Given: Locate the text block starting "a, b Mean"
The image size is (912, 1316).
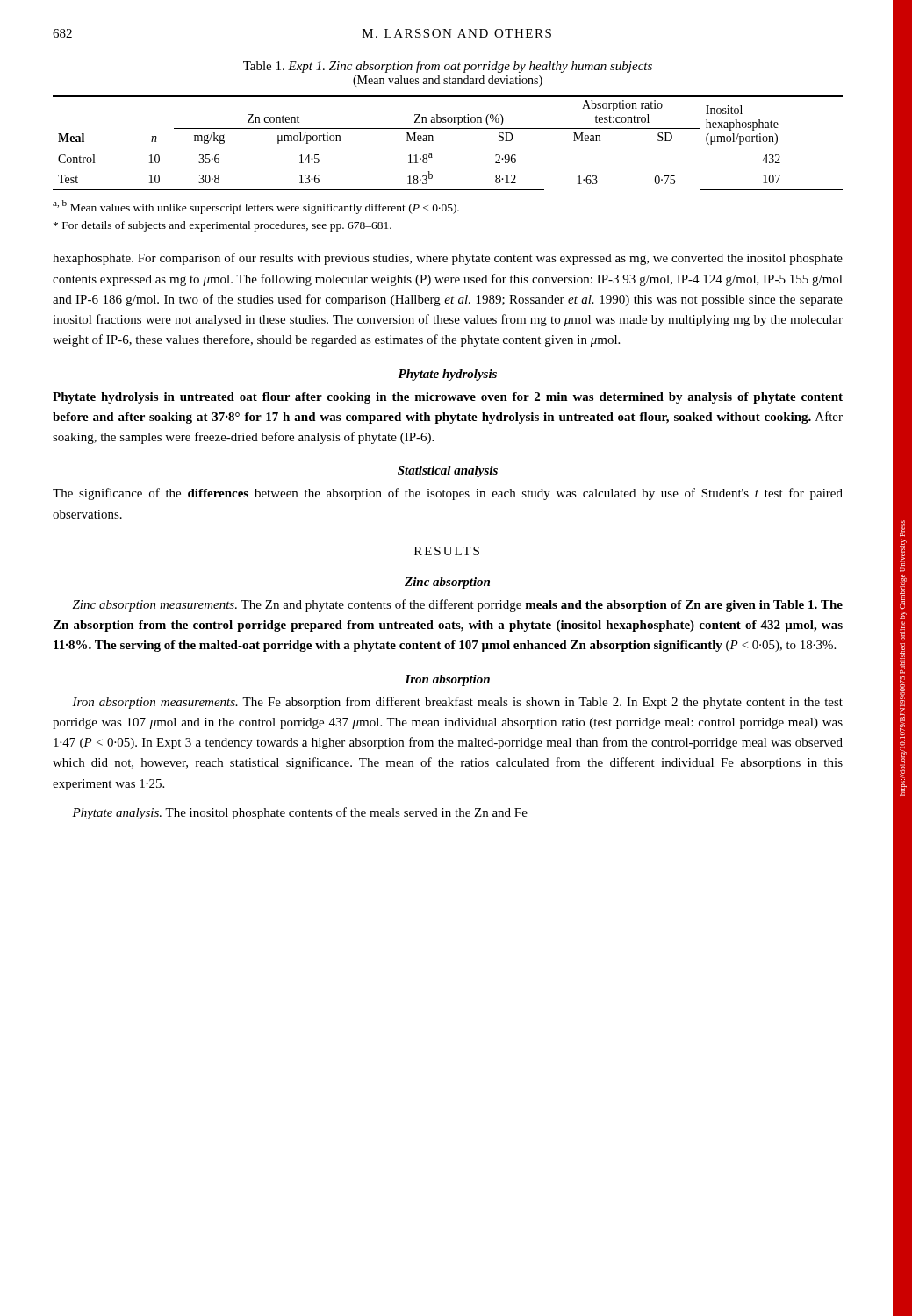Looking at the screenshot, I should (448, 215).
